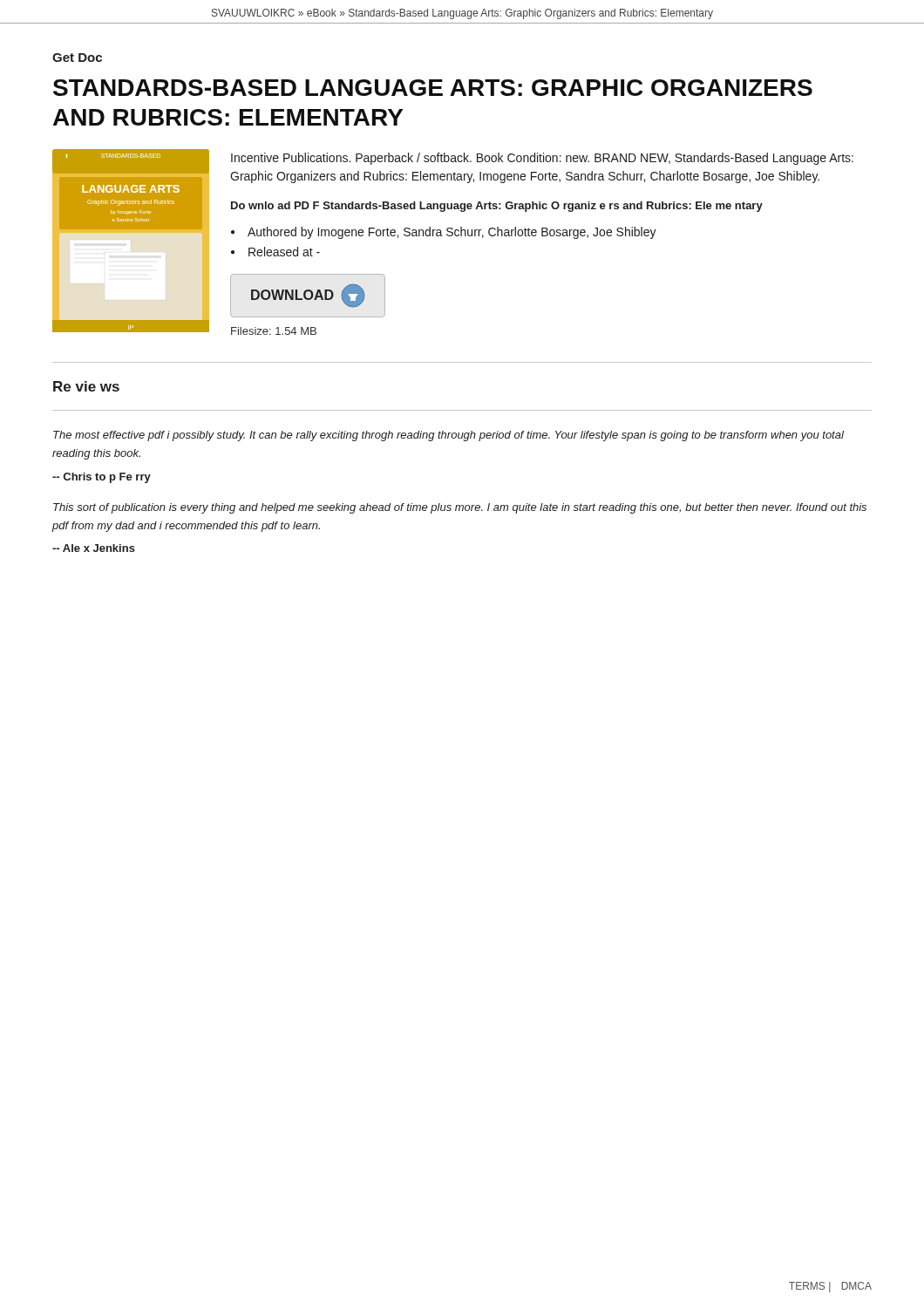The width and height of the screenshot is (924, 1308).
Task: Click the passage that begins "Incentive Publications. Paperback / softback."
Action: [x=551, y=168]
